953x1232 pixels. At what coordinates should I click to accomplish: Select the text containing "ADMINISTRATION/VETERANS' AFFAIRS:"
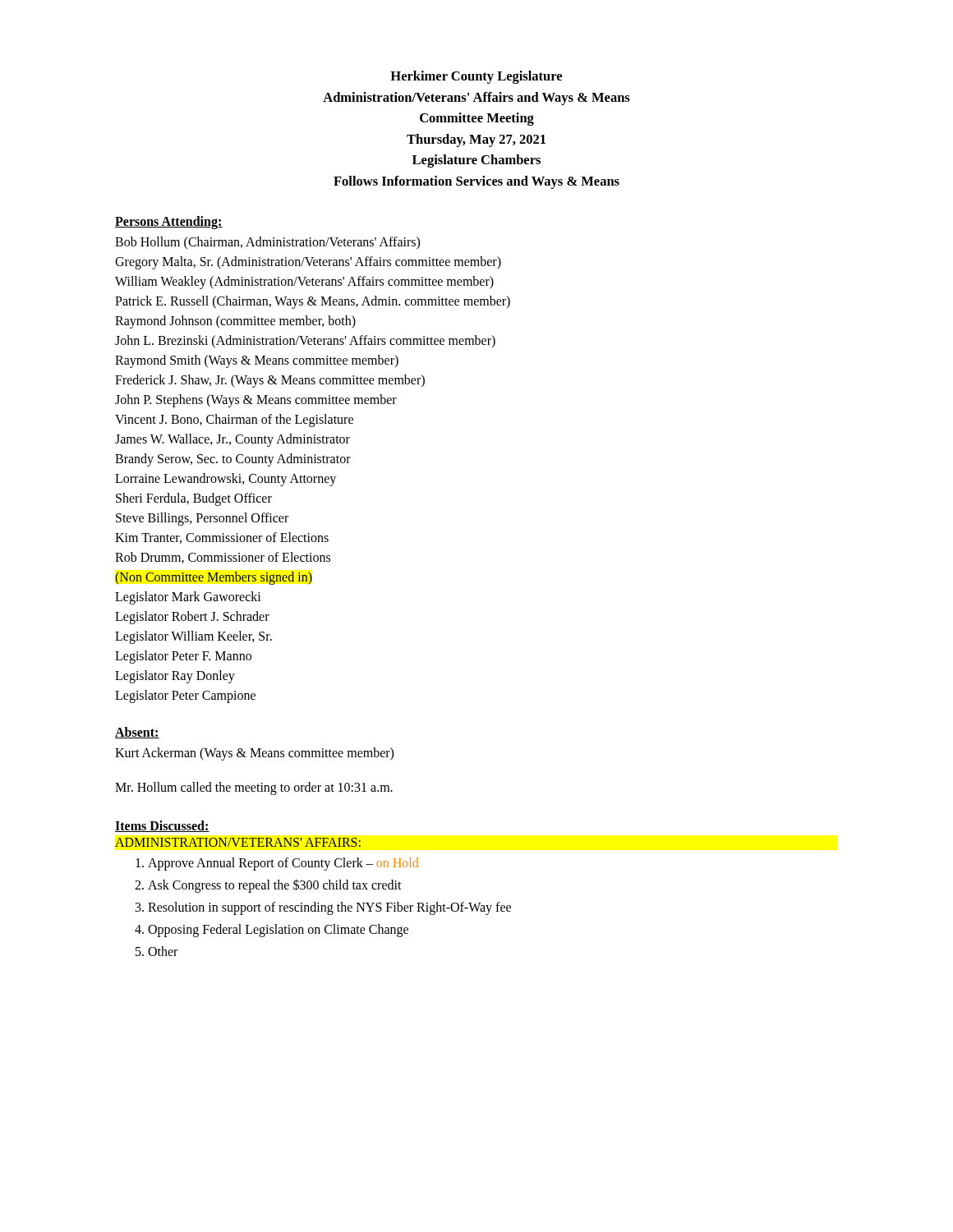[238, 843]
